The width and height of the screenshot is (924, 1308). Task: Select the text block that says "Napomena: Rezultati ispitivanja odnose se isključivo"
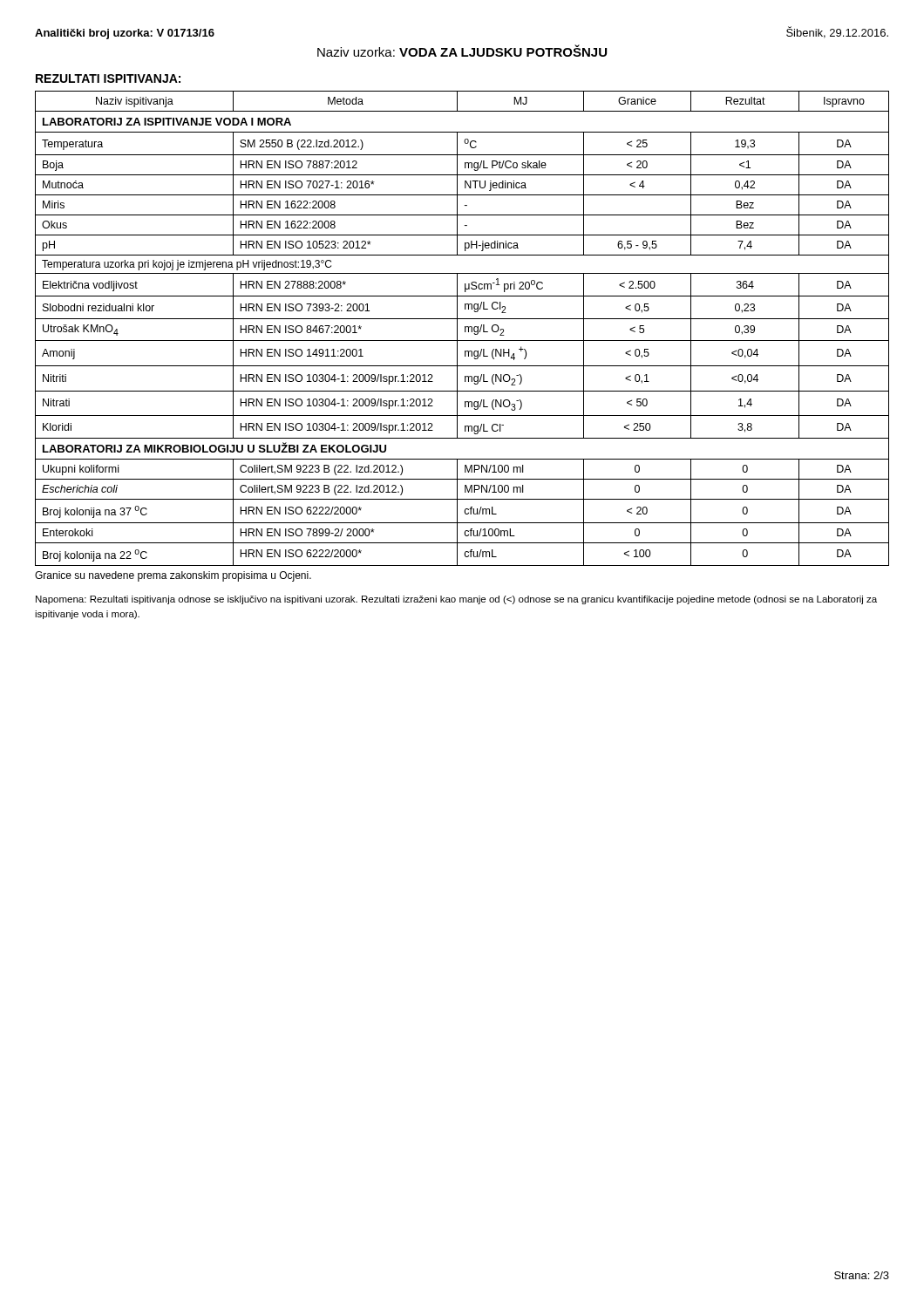click(x=456, y=606)
